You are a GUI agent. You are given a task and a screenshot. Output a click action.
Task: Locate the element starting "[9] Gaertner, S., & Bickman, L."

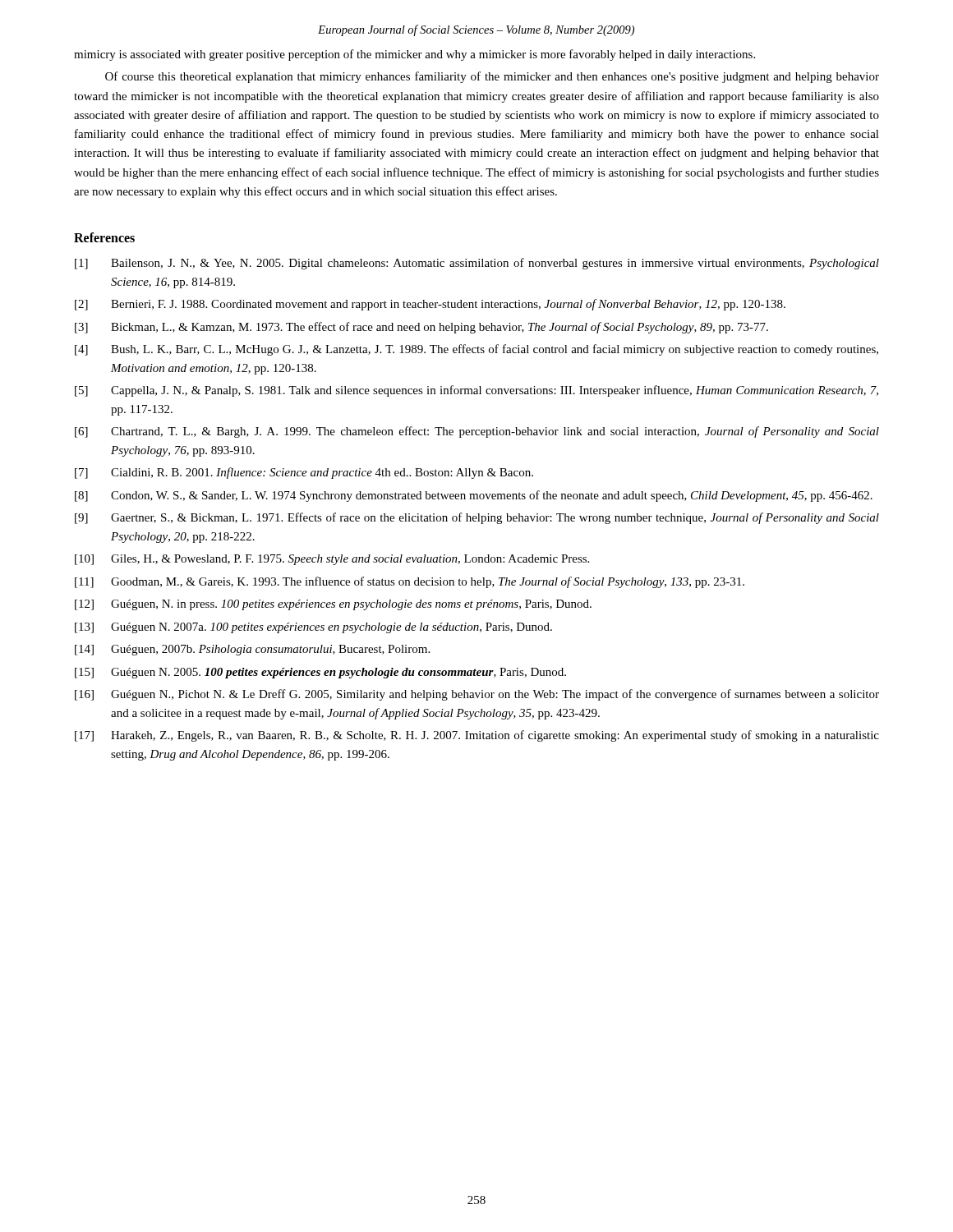tap(476, 527)
